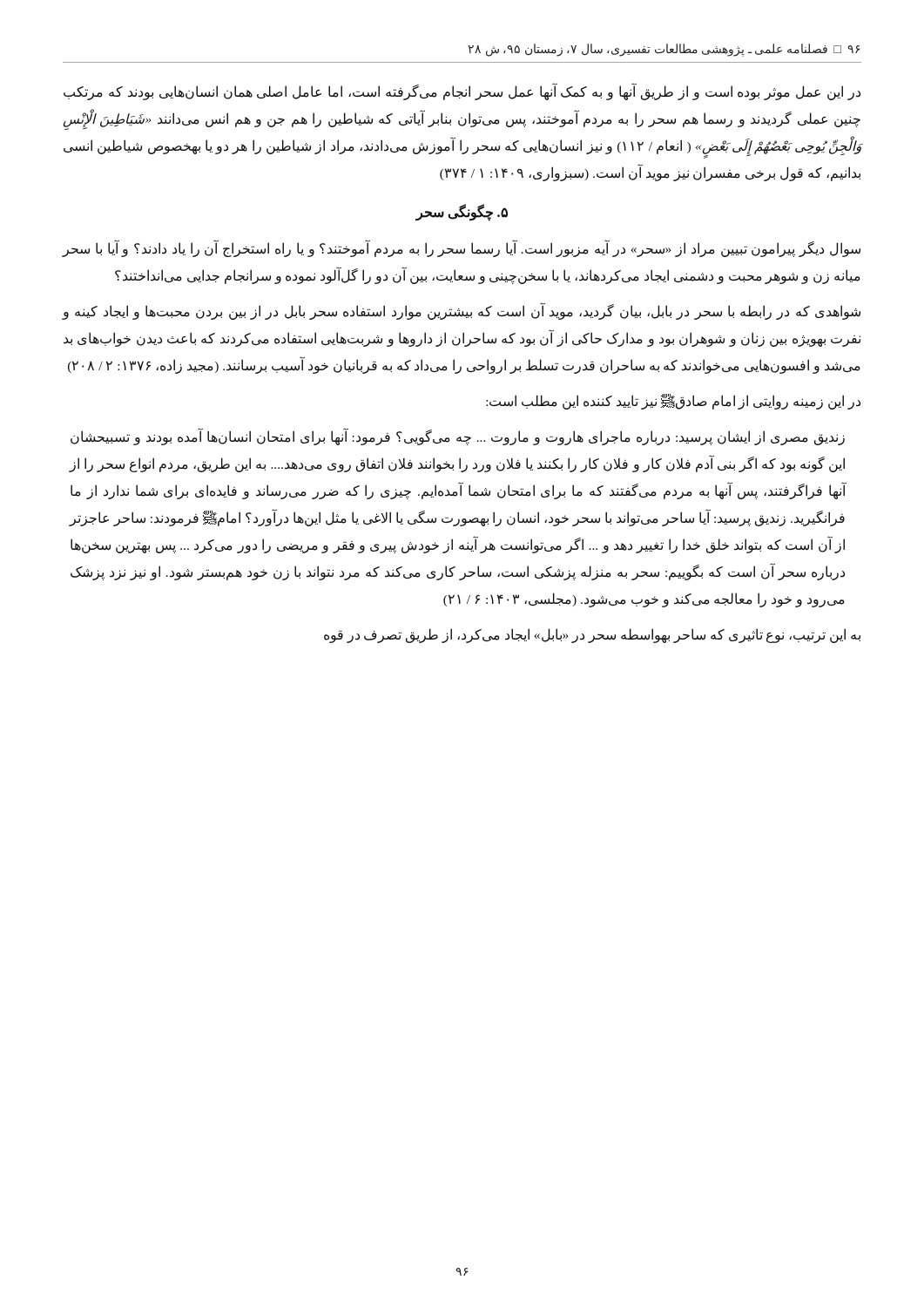Navigate to the passage starting "زندیق مصری از ایشان پرسید: درباره ماجرای هاروت"
Screen dimensions: 1307x924
pyautogui.click(x=462, y=518)
